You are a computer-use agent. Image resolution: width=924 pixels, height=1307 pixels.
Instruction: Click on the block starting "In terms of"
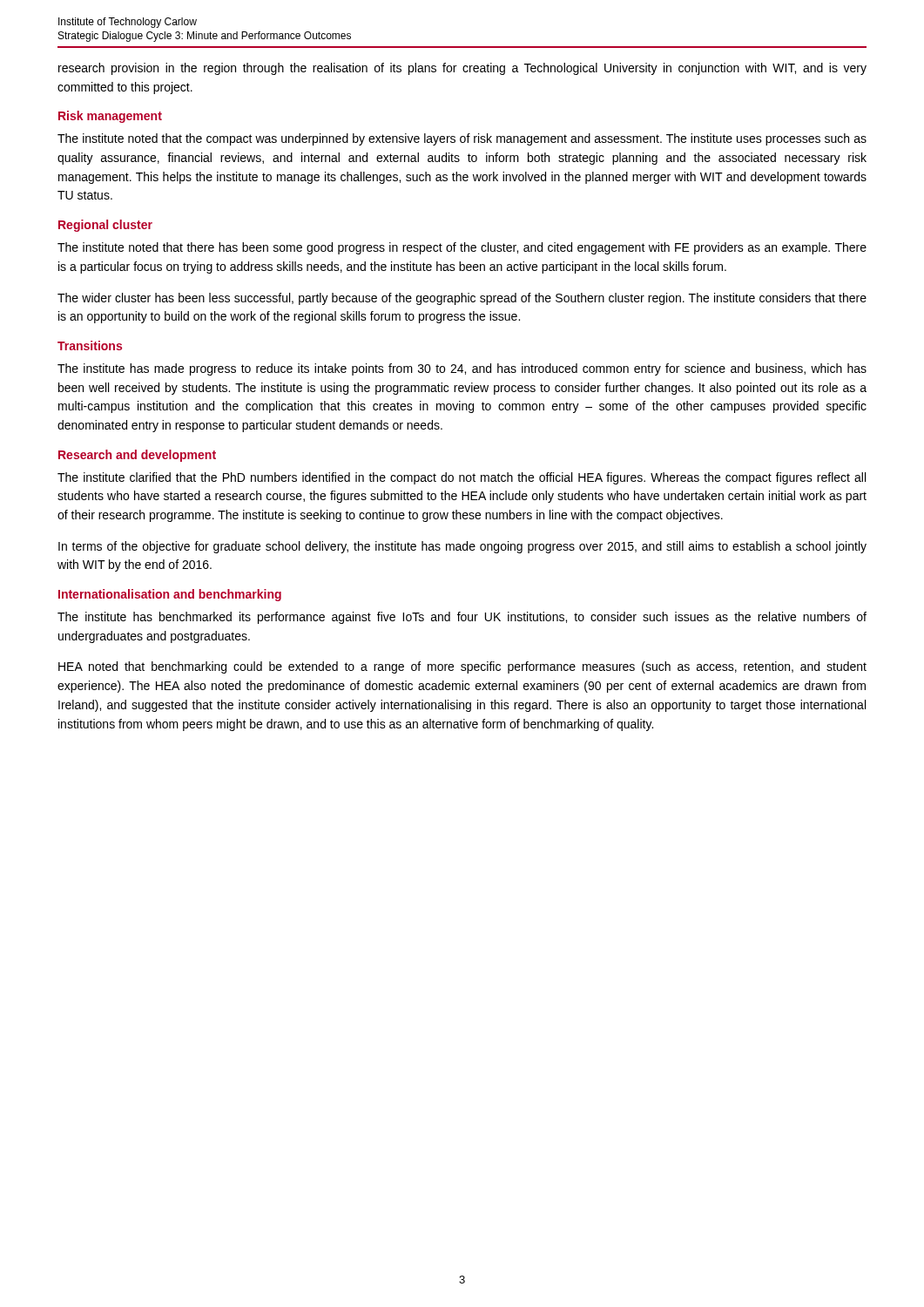pos(462,556)
